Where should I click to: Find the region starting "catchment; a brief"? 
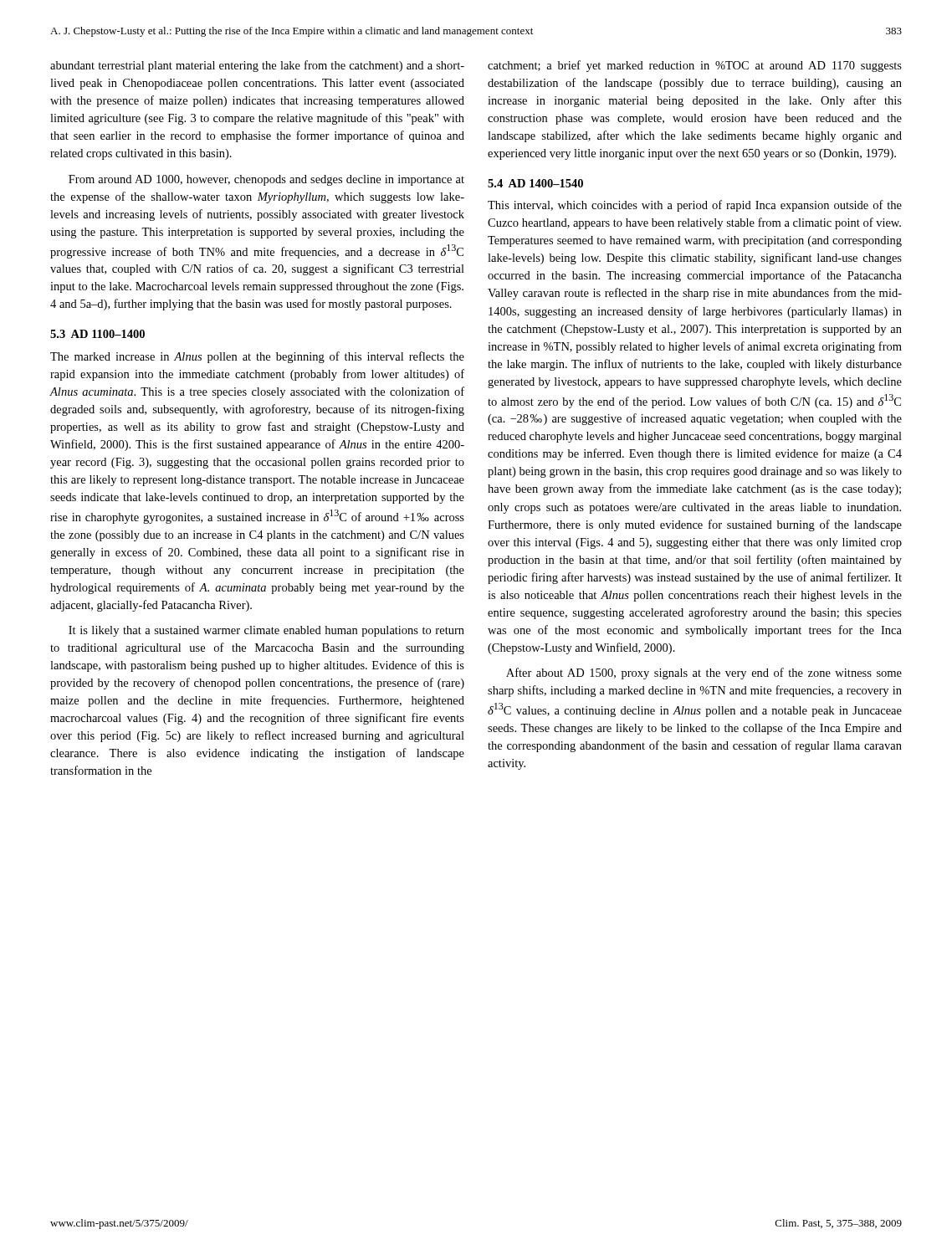(x=695, y=110)
